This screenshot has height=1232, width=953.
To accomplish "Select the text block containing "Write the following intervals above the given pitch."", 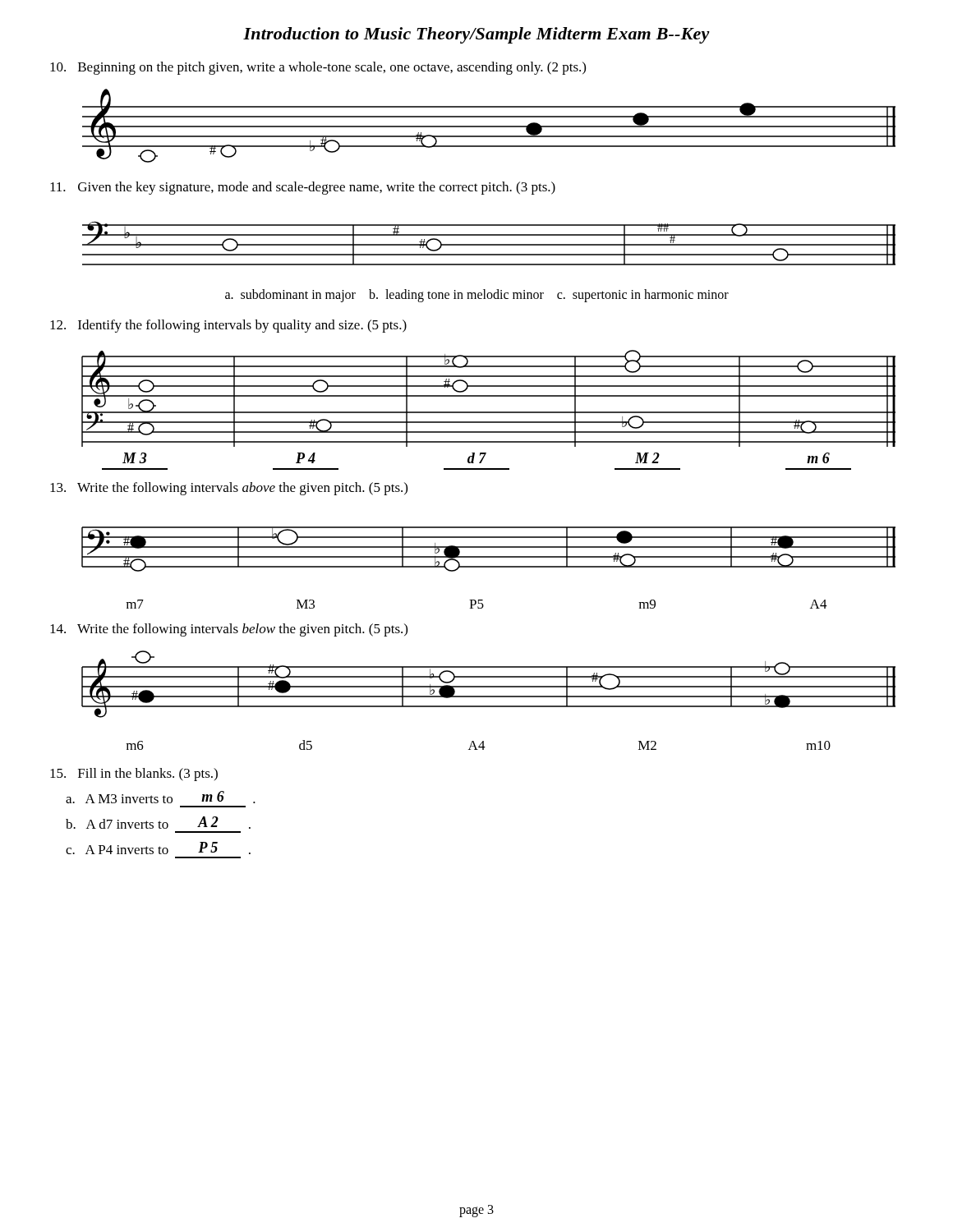I will pyautogui.click(x=229, y=488).
